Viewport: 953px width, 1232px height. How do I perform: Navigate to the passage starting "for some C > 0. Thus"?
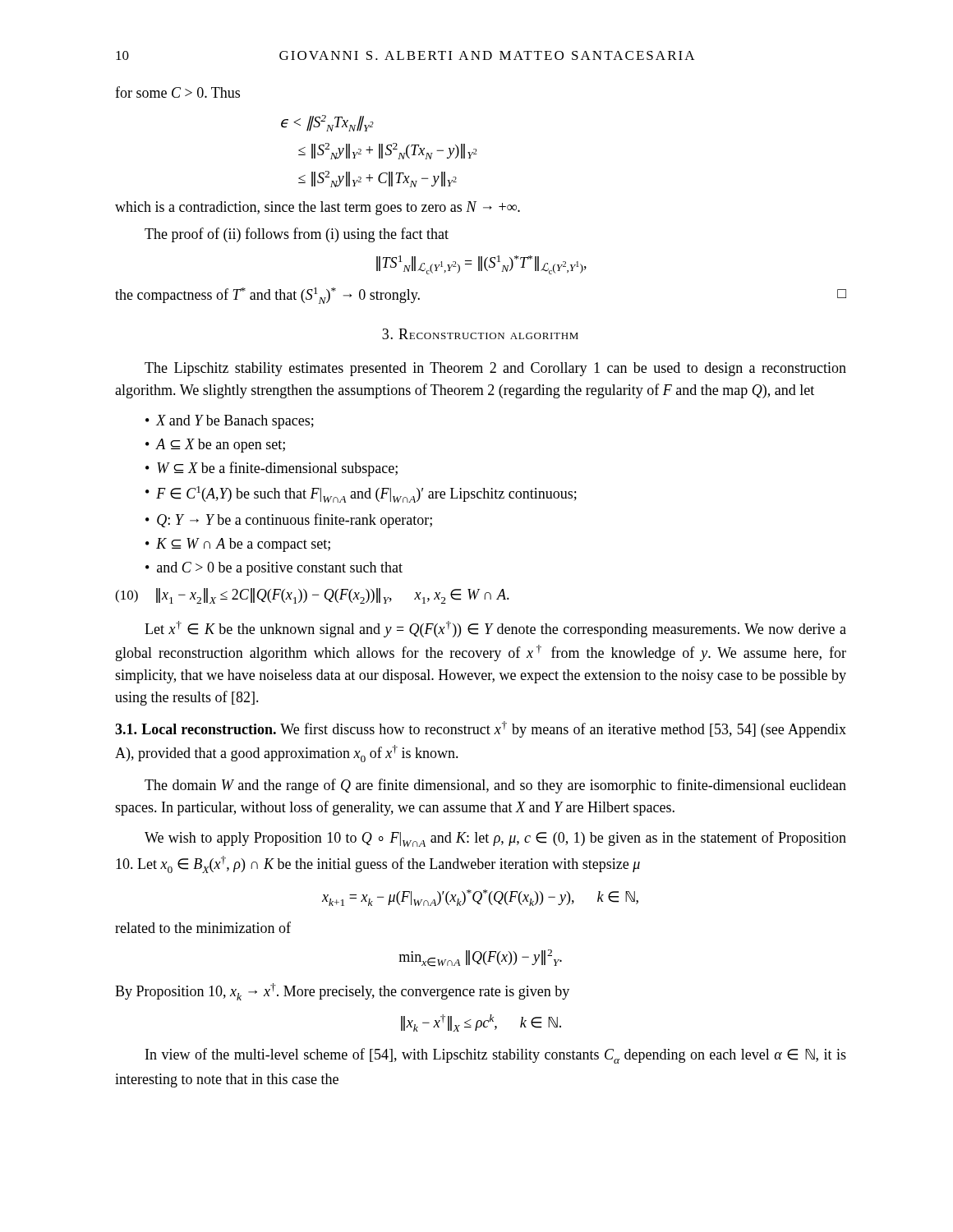[x=178, y=93]
